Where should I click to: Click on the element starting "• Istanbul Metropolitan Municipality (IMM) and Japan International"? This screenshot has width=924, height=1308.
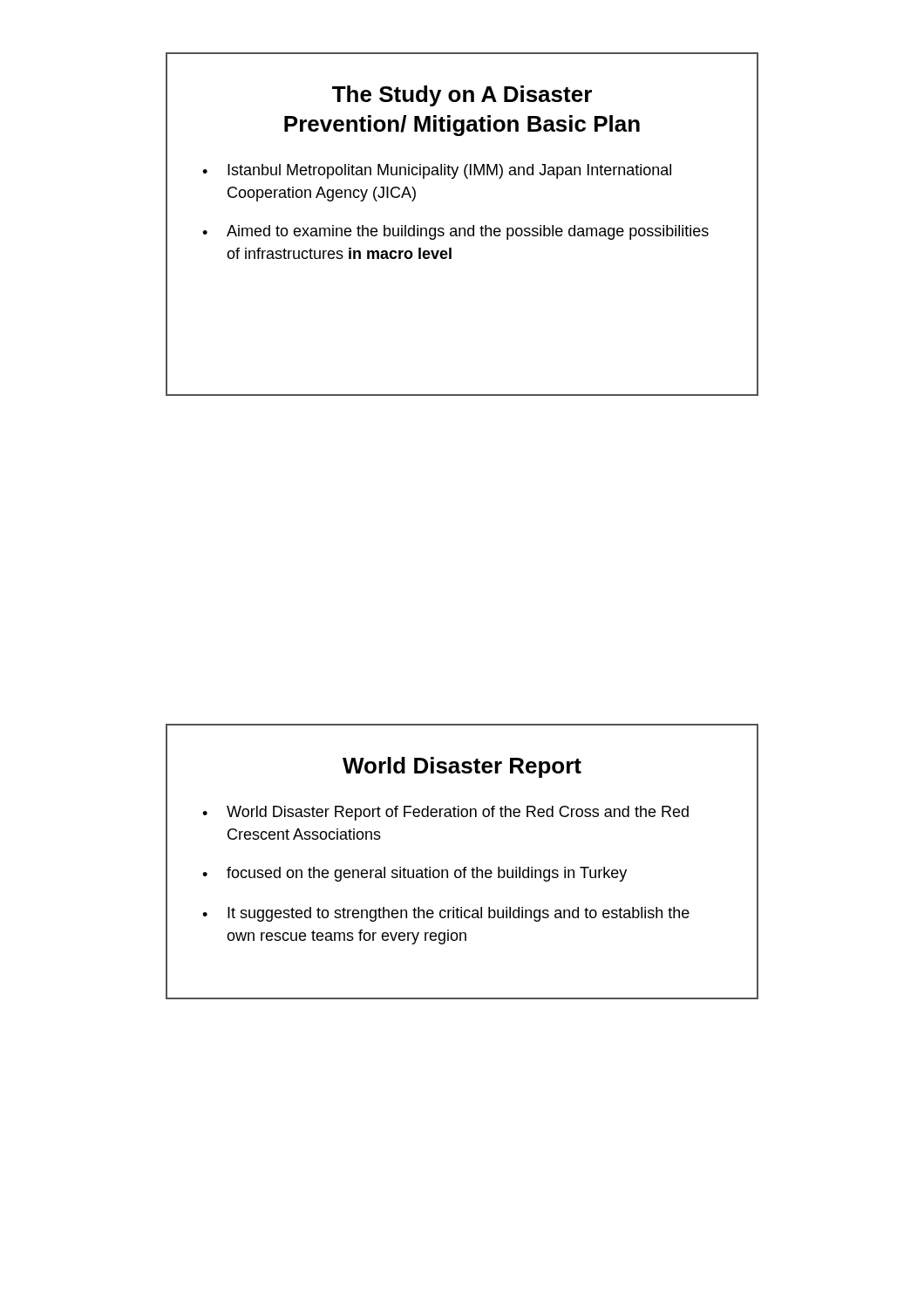(x=462, y=181)
